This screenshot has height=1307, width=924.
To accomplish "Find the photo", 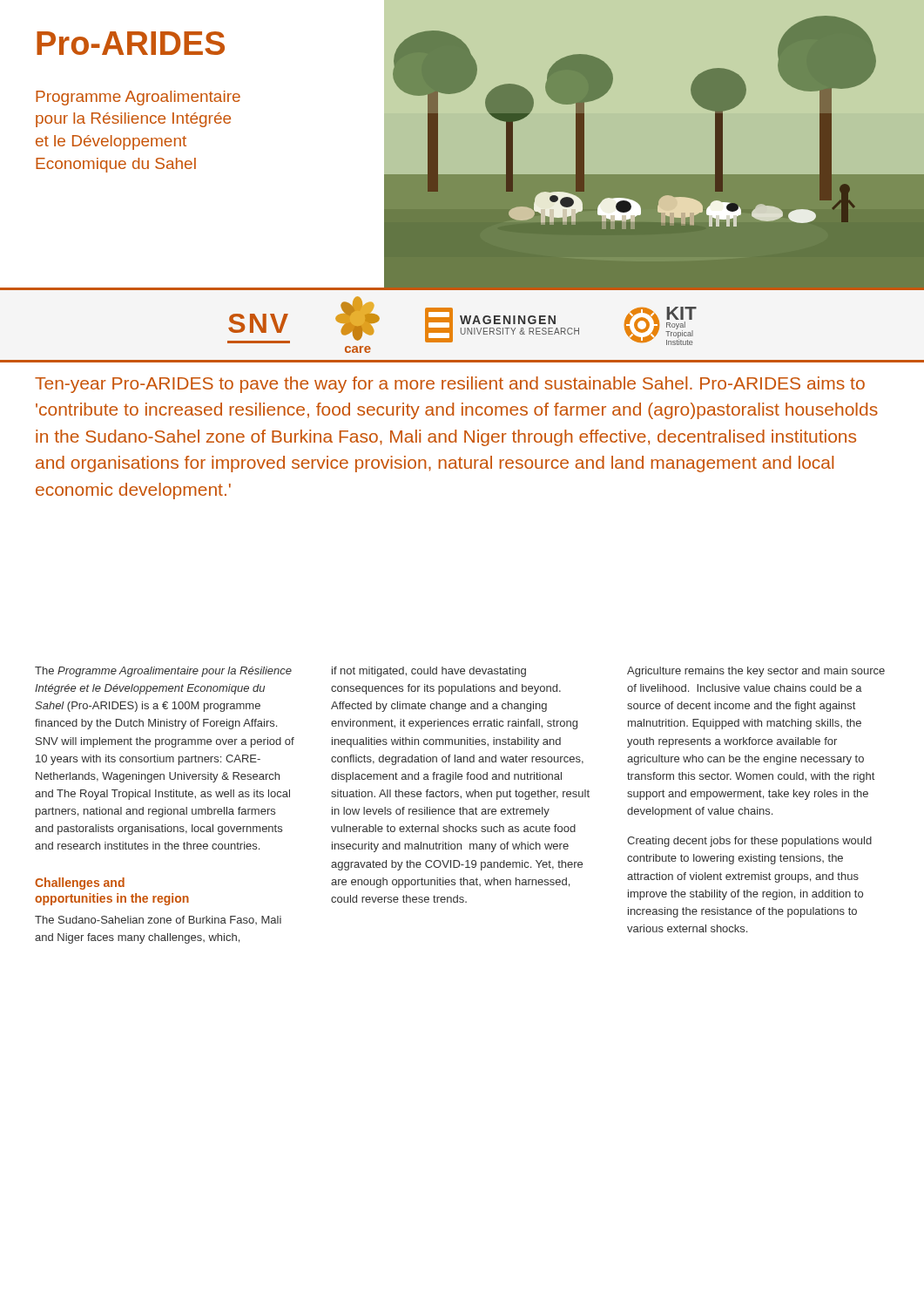I will tap(654, 146).
